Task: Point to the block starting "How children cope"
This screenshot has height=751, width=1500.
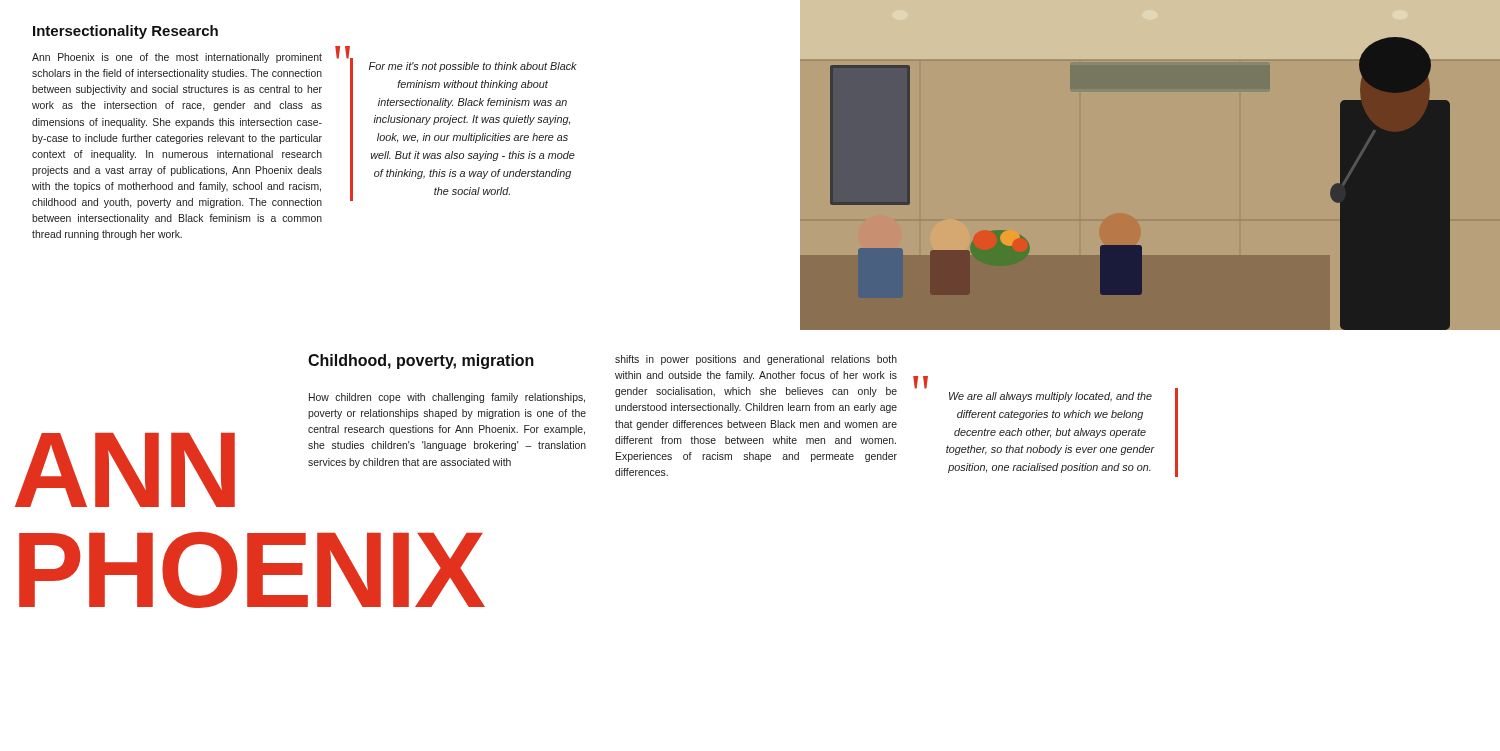Action: pyautogui.click(x=447, y=430)
